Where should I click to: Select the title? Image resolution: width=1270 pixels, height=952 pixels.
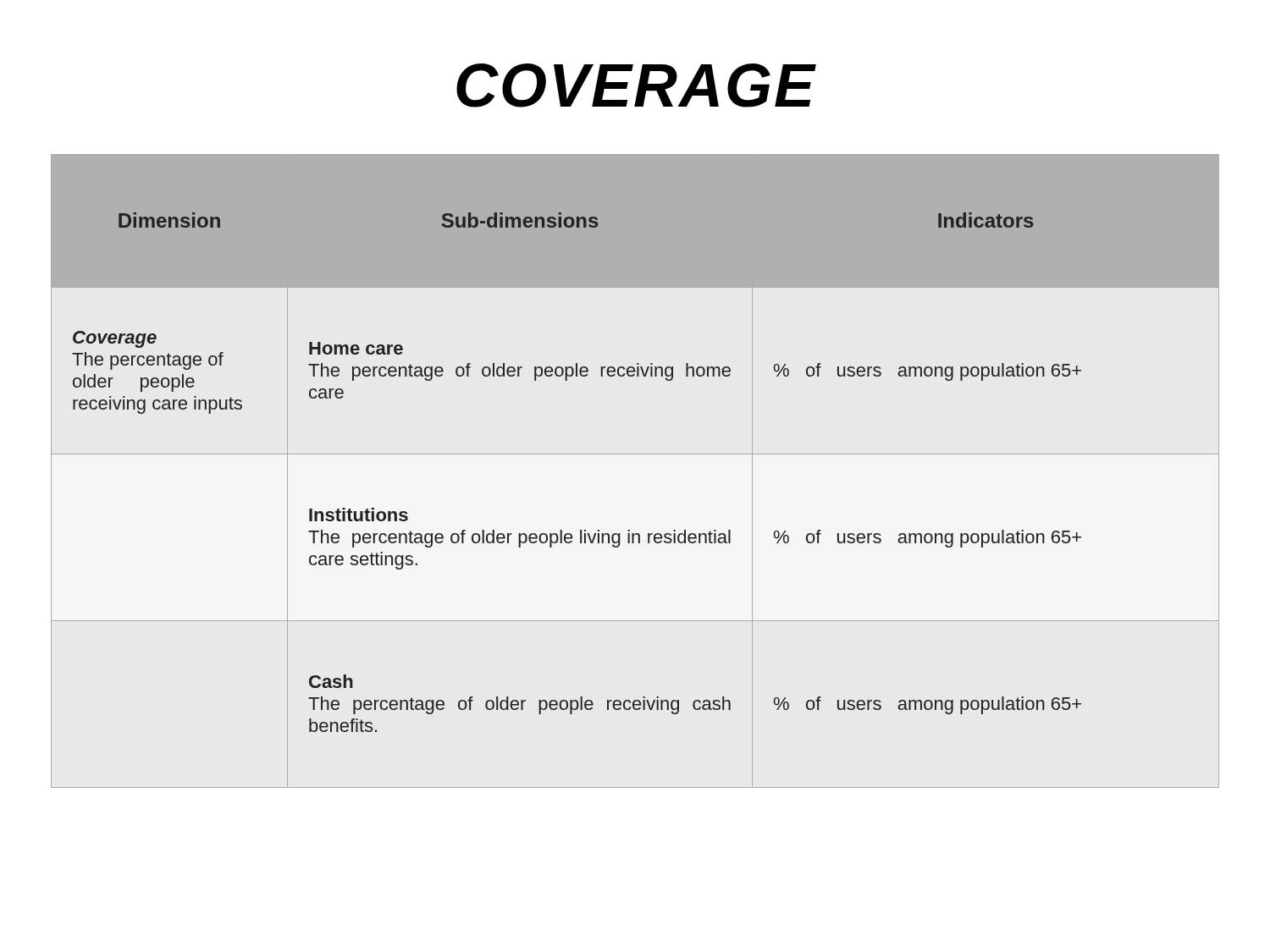tap(635, 85)
